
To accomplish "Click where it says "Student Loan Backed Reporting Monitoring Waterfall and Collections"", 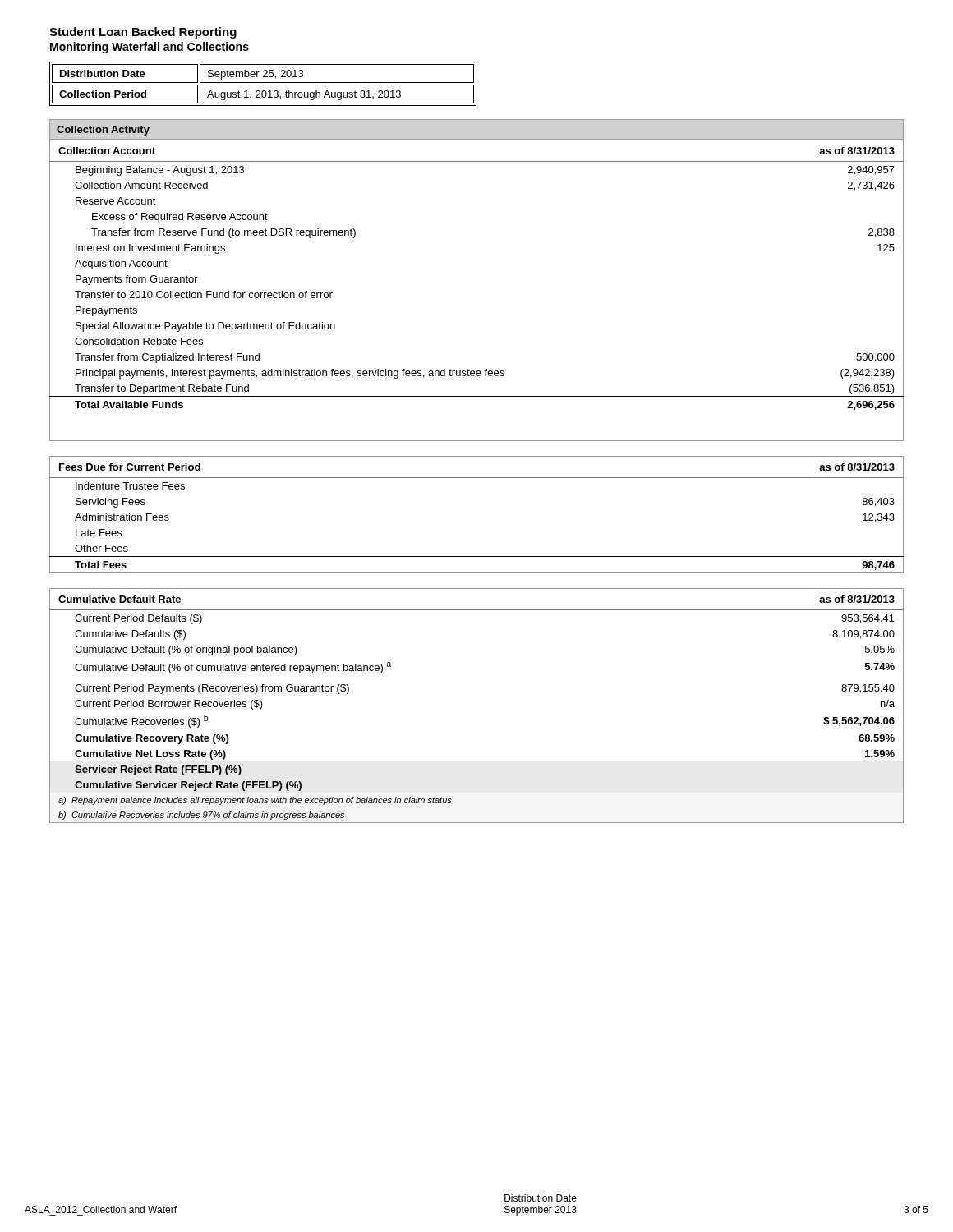I will (143, 33).
